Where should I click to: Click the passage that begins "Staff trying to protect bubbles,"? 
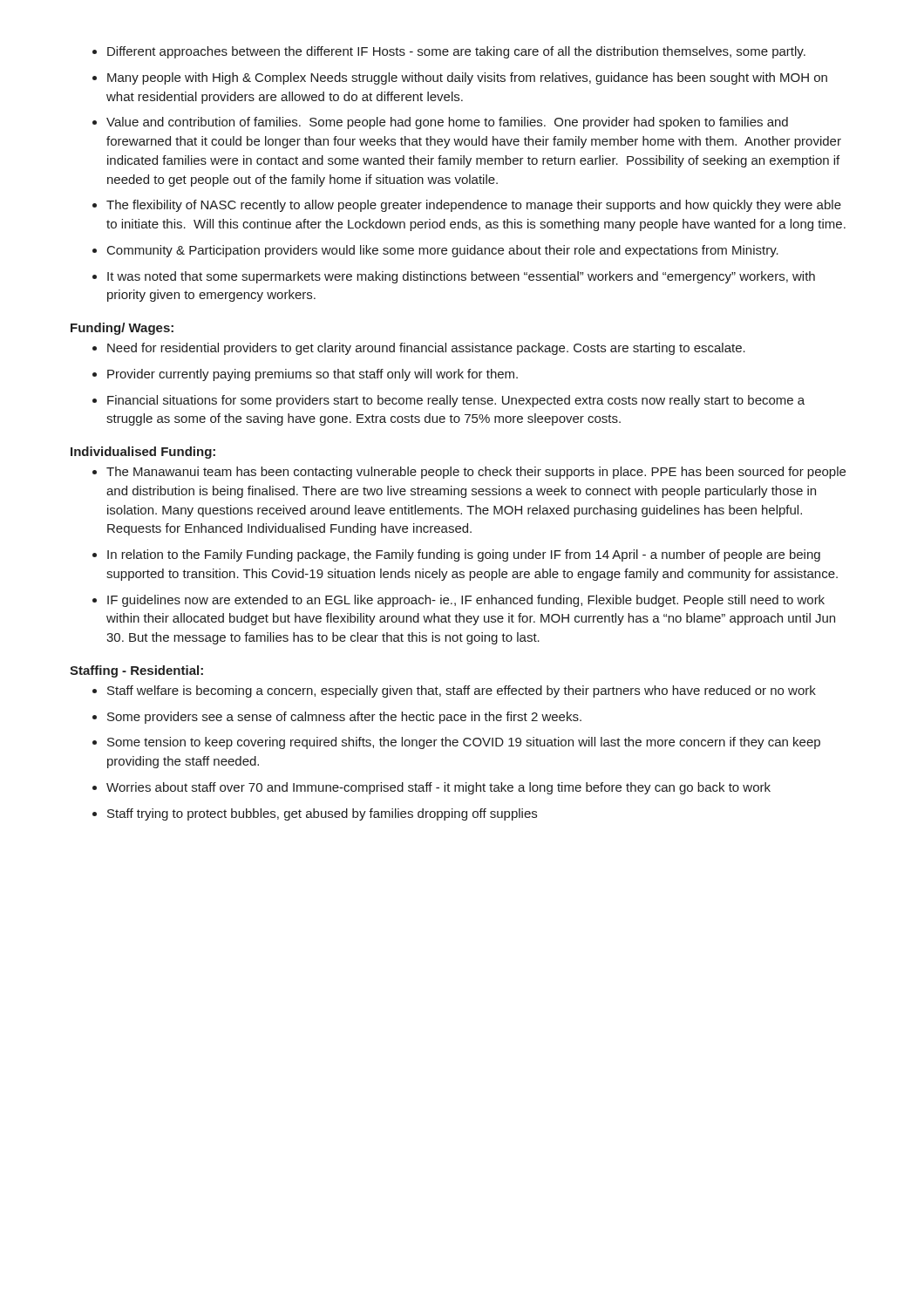pyautogui.click(x=322, y=813)
